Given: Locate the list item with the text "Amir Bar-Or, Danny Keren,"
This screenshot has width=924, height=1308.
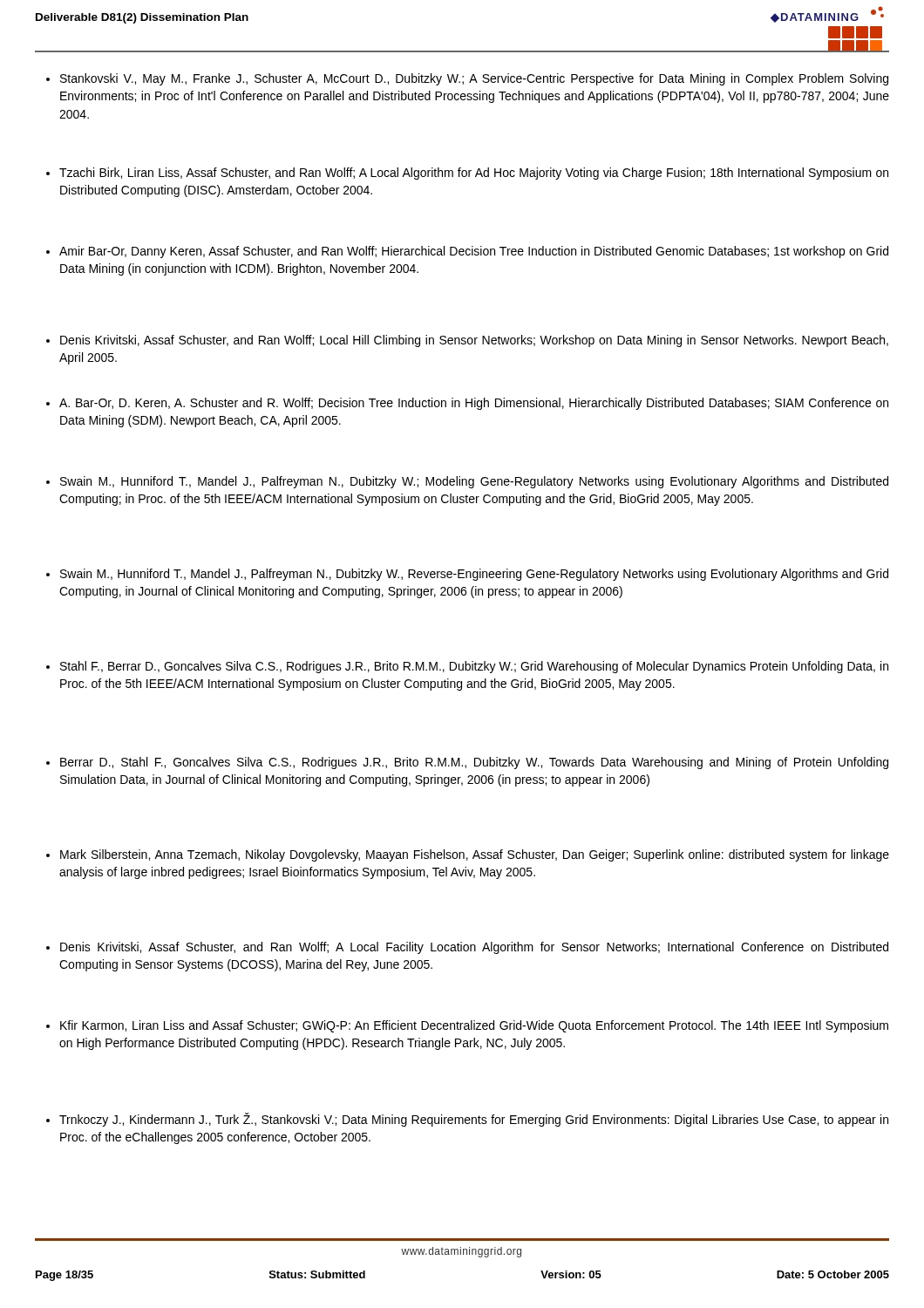Looking at the screenshot, I should [462, 260].
